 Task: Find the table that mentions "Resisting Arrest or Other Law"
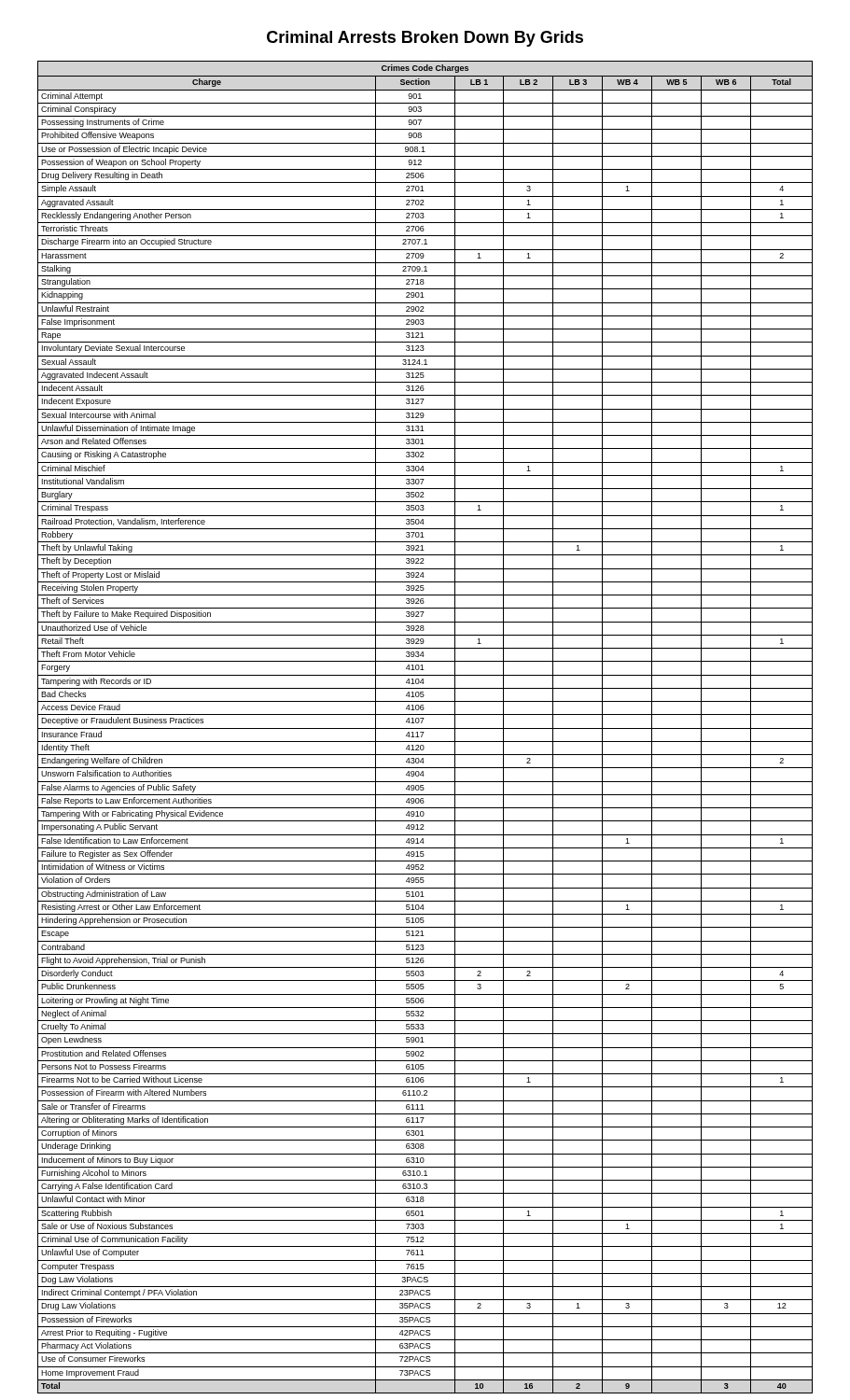pos(425,727)
